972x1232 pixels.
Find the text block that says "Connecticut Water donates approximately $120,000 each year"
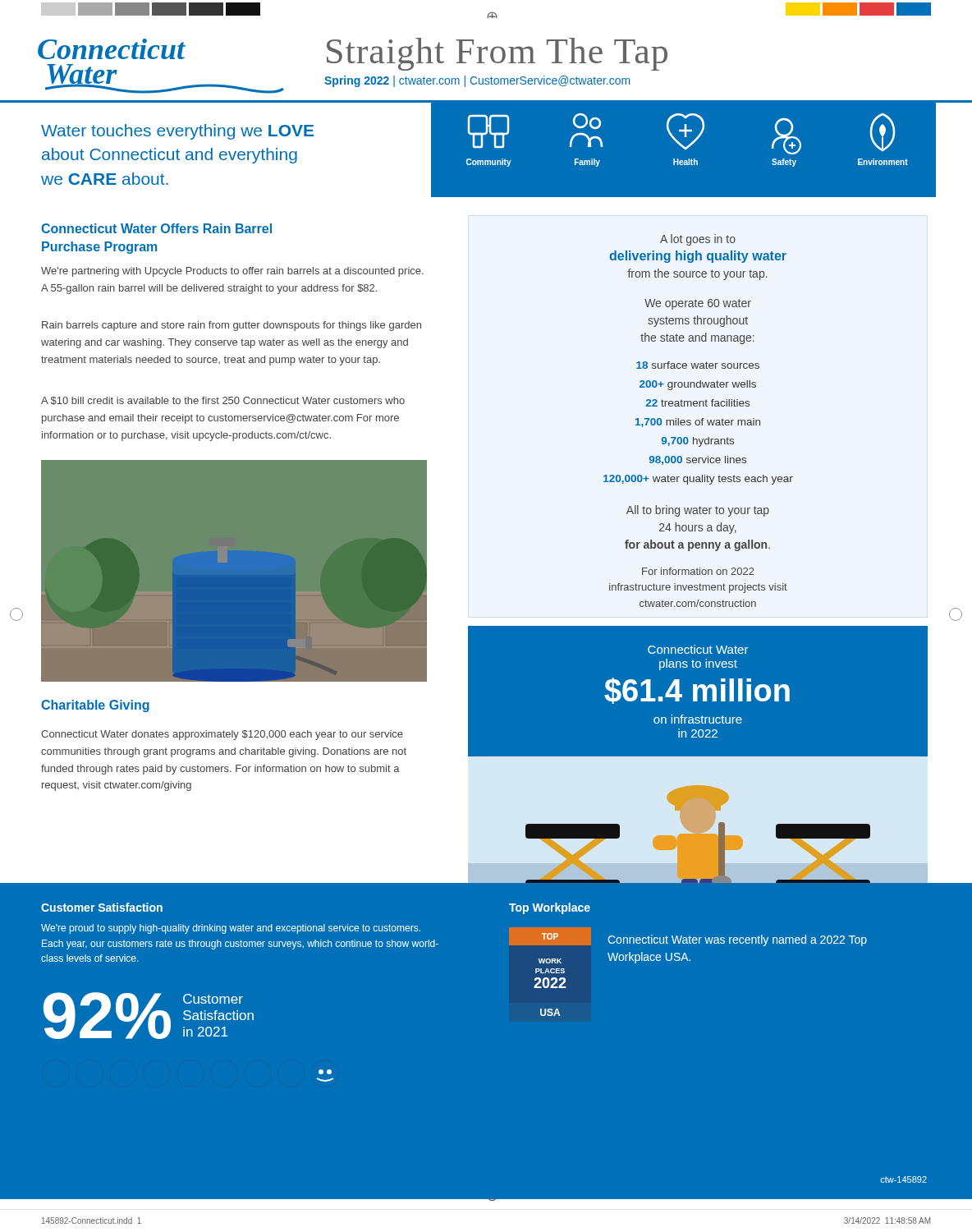tap(234, 760)
